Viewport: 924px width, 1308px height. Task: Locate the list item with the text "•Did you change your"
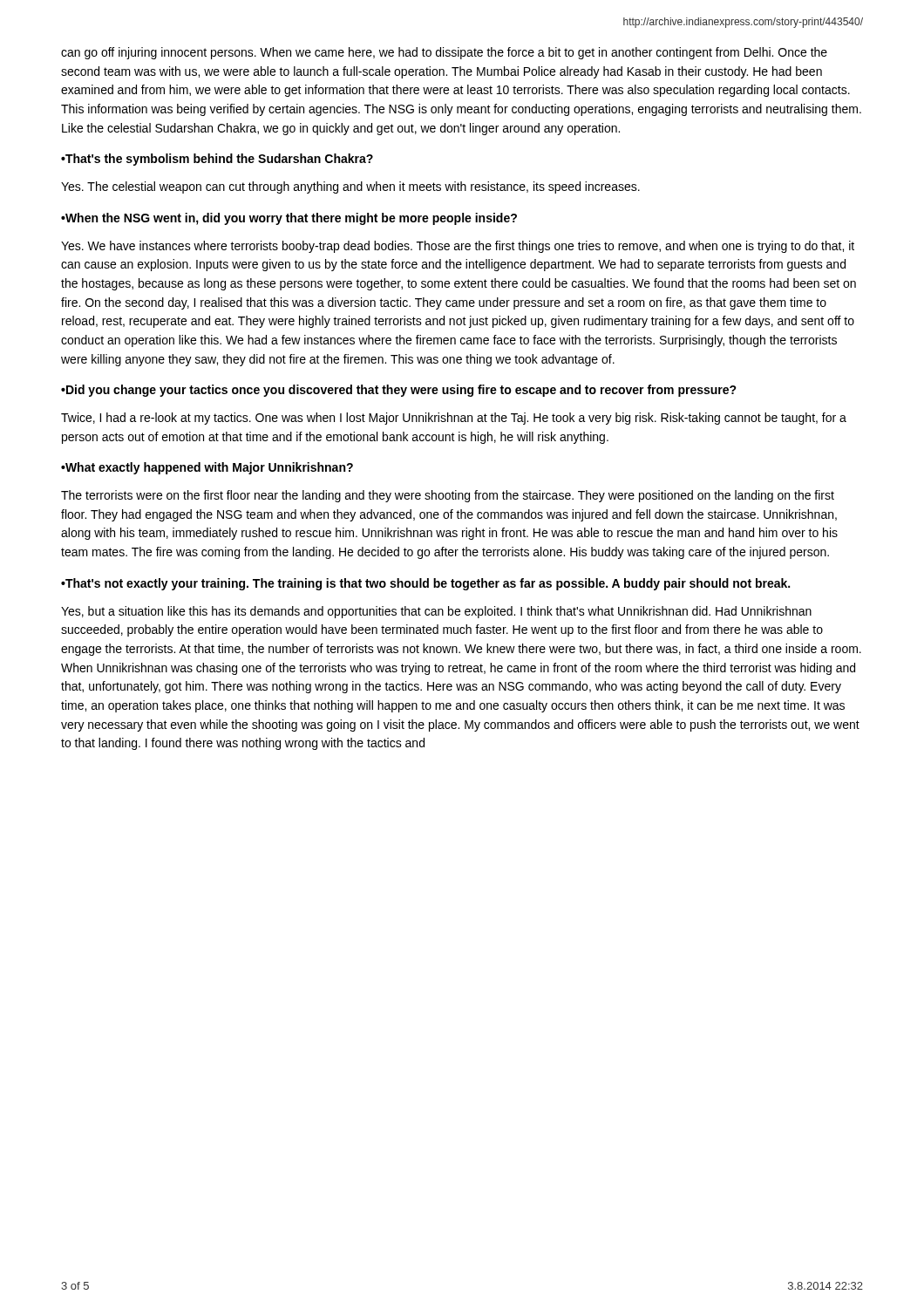(399, 390)
